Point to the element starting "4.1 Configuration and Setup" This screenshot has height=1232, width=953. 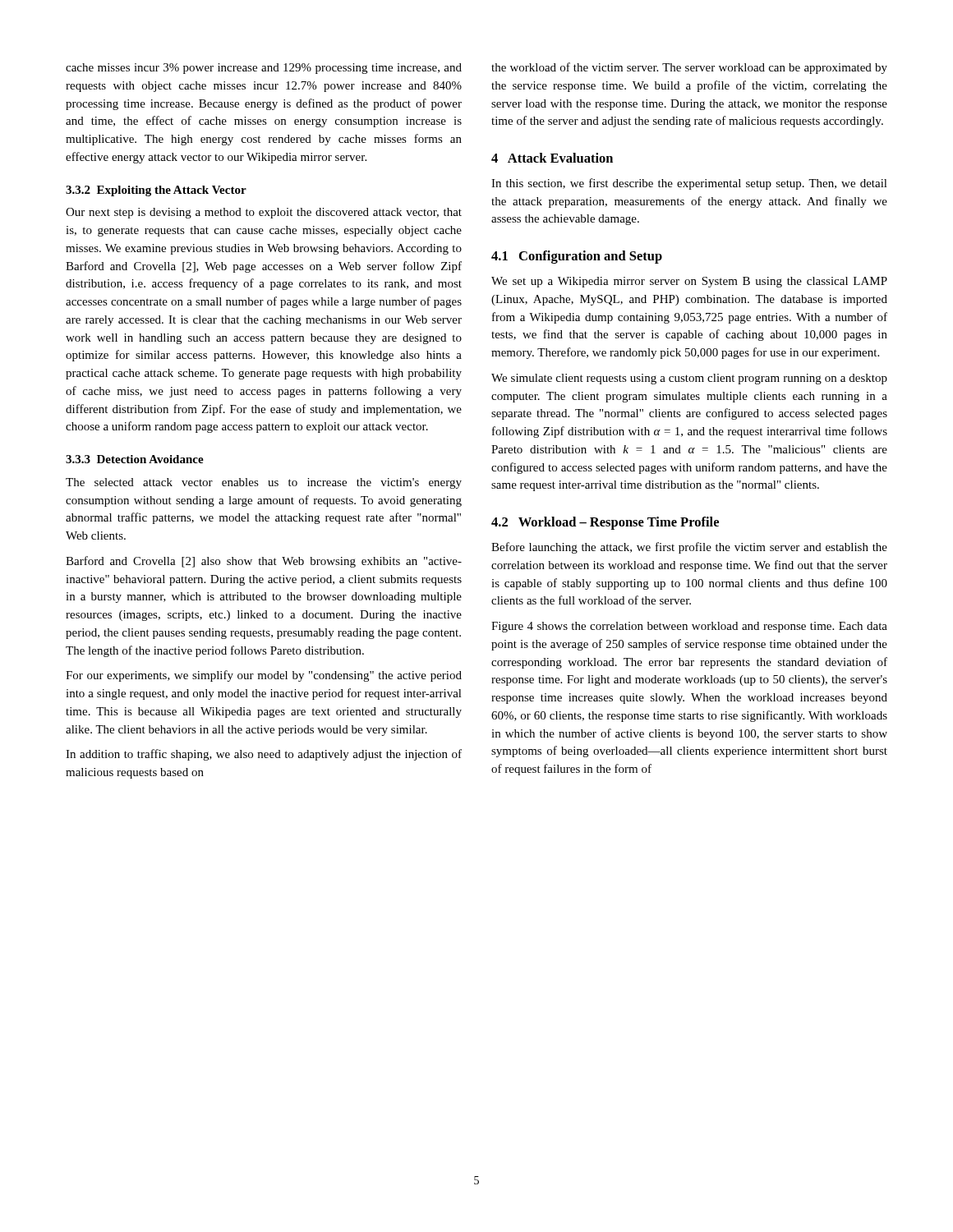(577, 256)
